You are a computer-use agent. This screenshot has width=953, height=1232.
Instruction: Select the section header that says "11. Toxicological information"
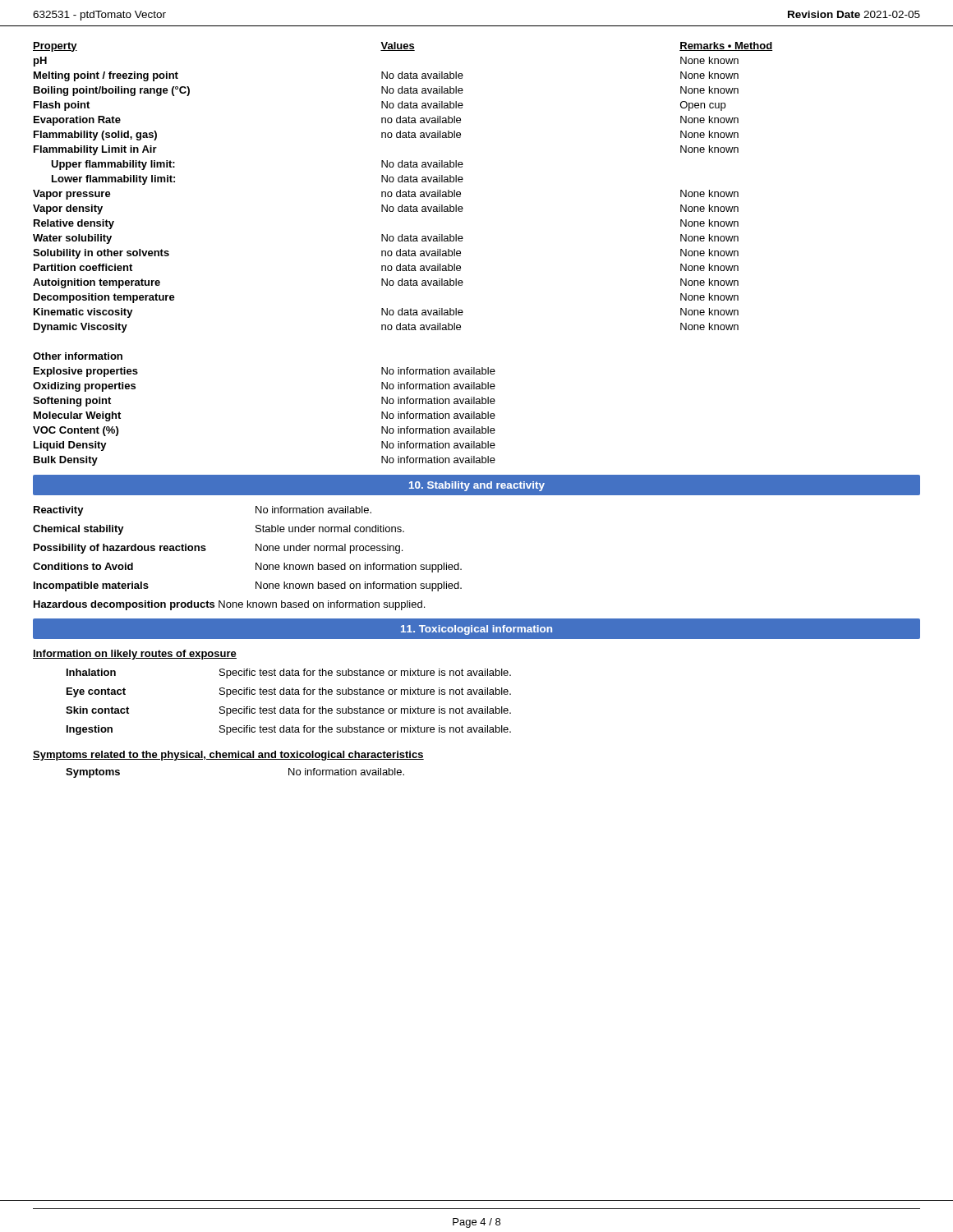[476, 629]
